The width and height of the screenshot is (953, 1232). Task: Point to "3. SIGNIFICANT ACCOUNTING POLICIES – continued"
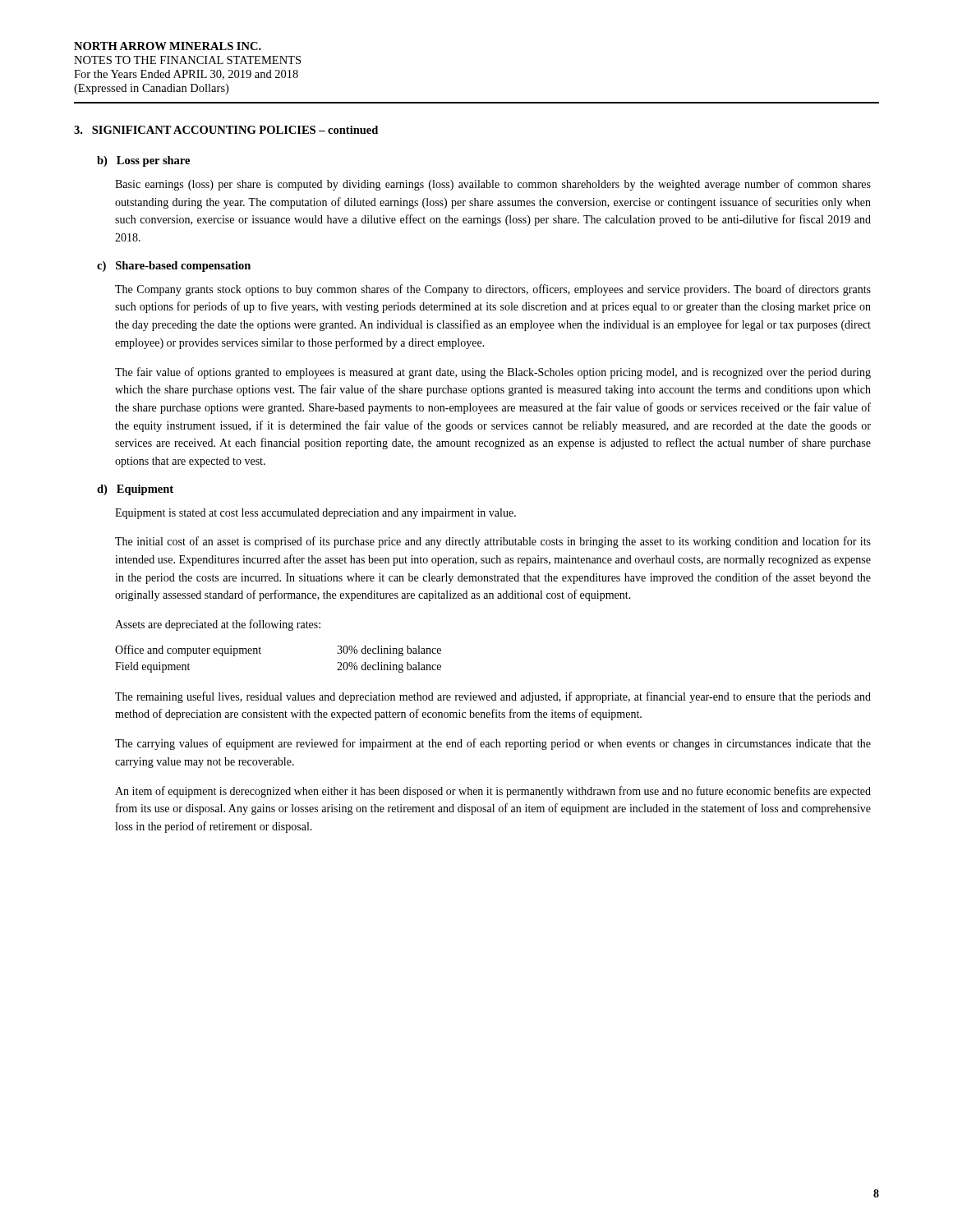tap(226, 130)
